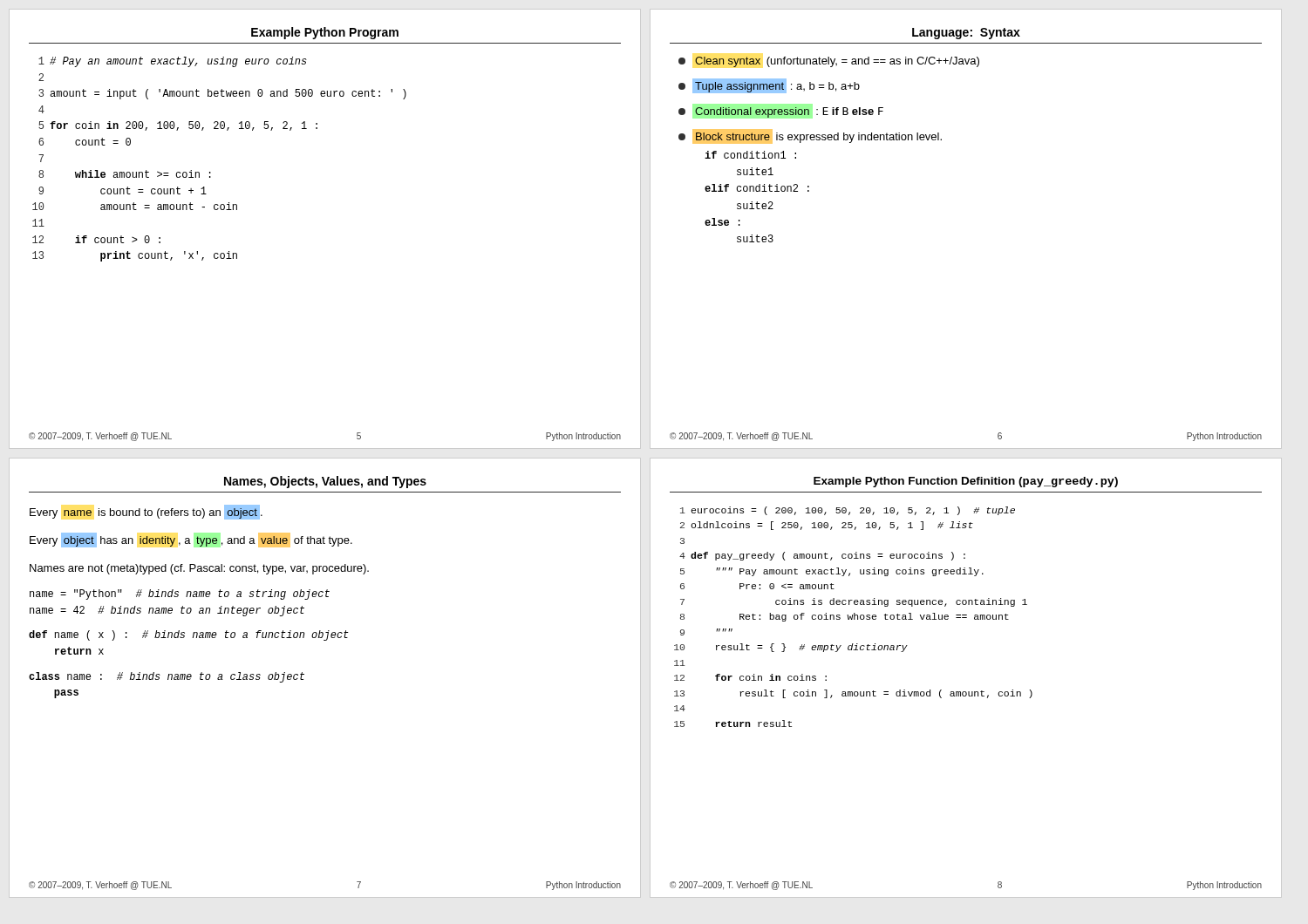
Task: Click on the section header that says "Example Python Function Definition (pay_greedy.py)"
Action: tap(966, 481)
